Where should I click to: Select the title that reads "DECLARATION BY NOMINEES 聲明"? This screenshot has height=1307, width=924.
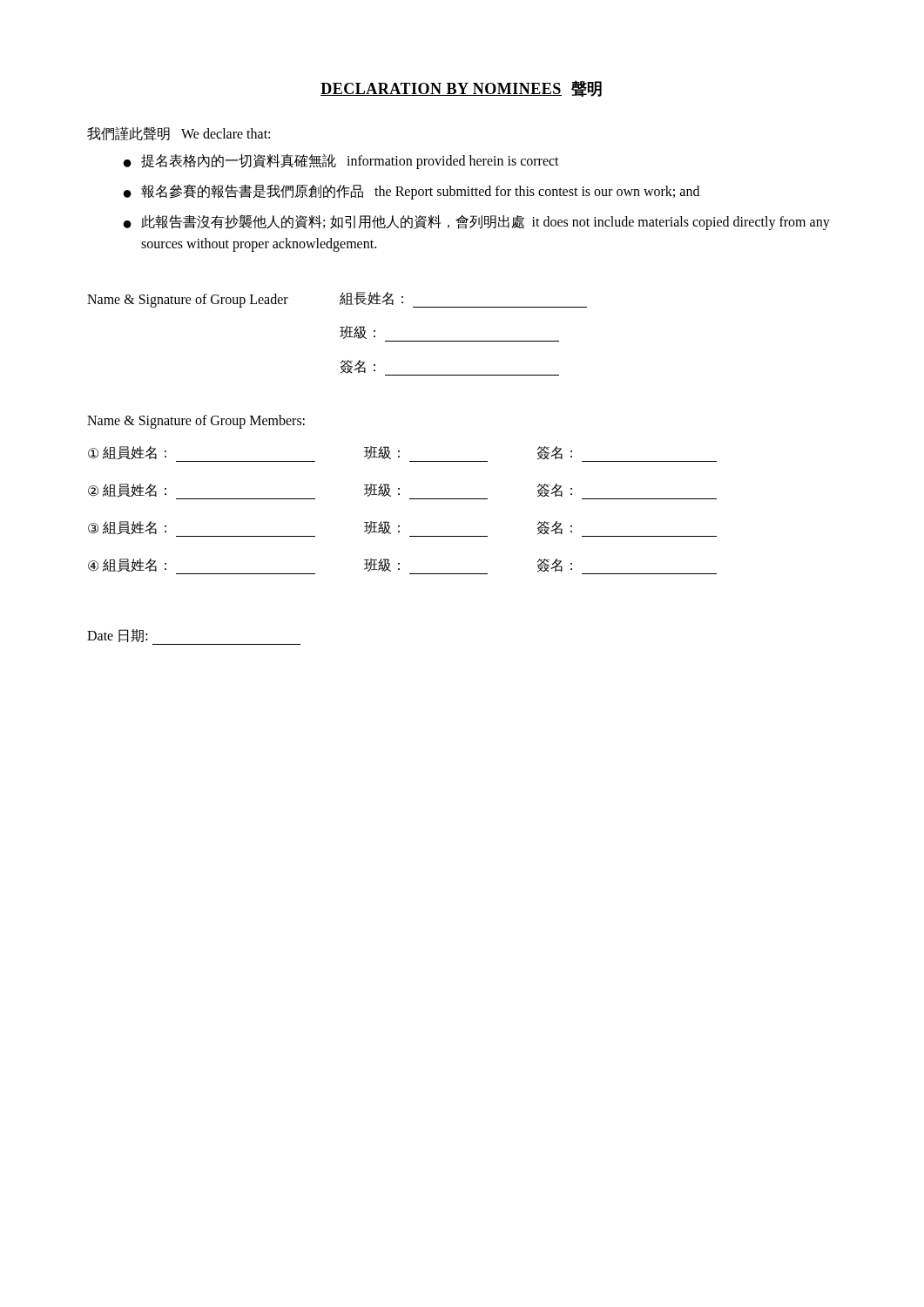pos(462,89)
